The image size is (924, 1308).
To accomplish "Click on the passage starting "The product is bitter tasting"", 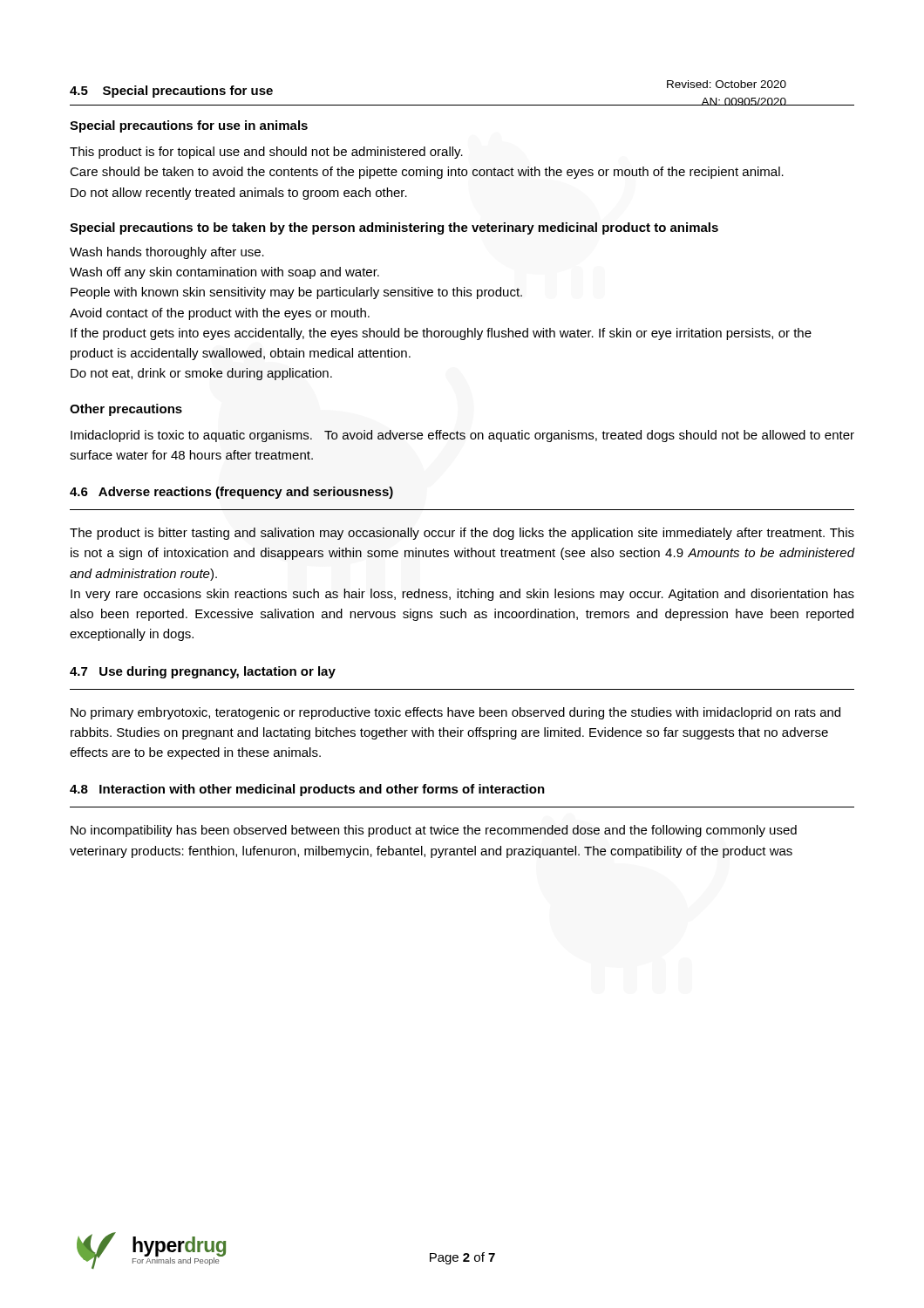I will [x=462, y=583].
